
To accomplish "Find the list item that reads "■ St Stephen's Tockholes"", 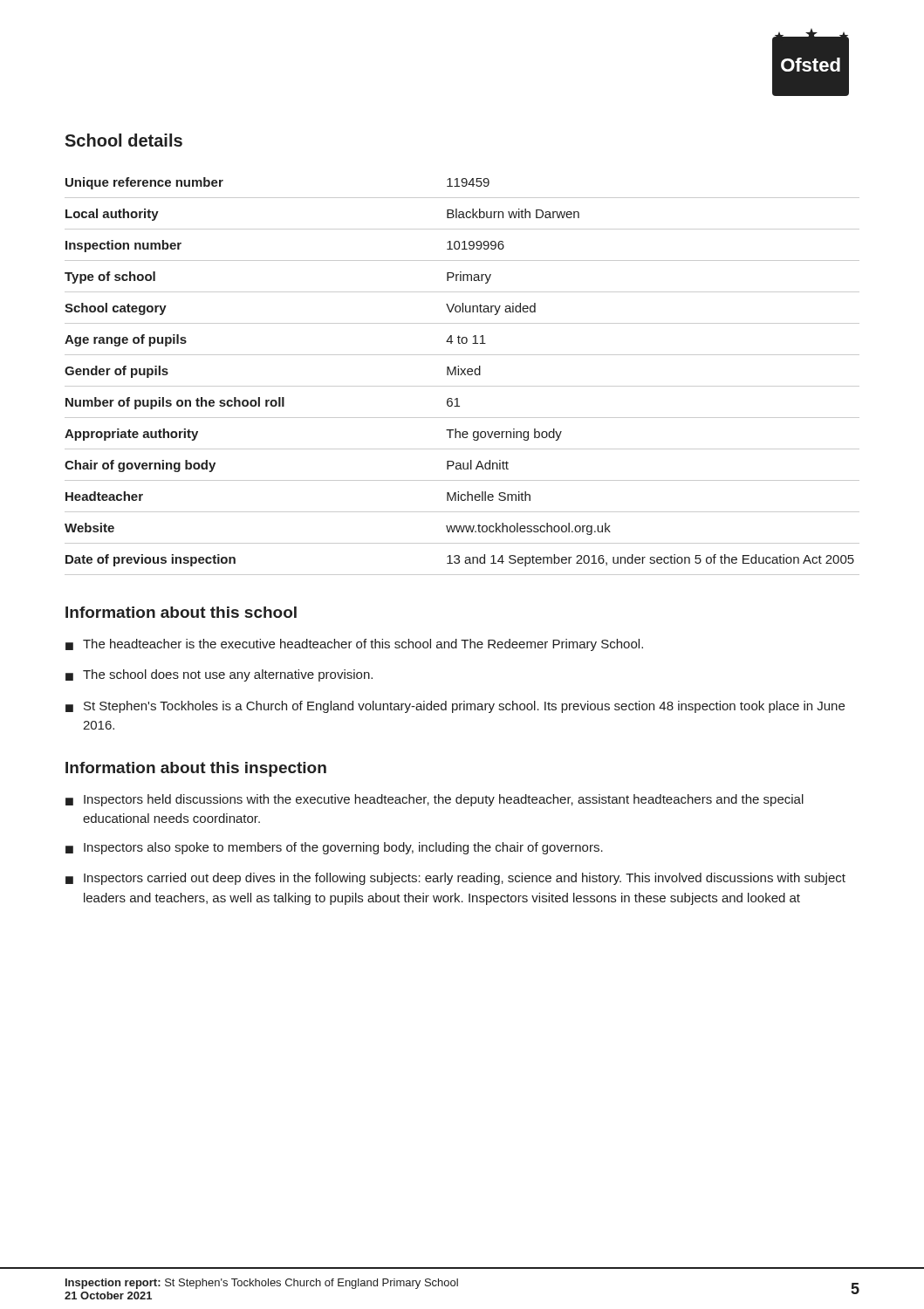I will coord(462,716).
